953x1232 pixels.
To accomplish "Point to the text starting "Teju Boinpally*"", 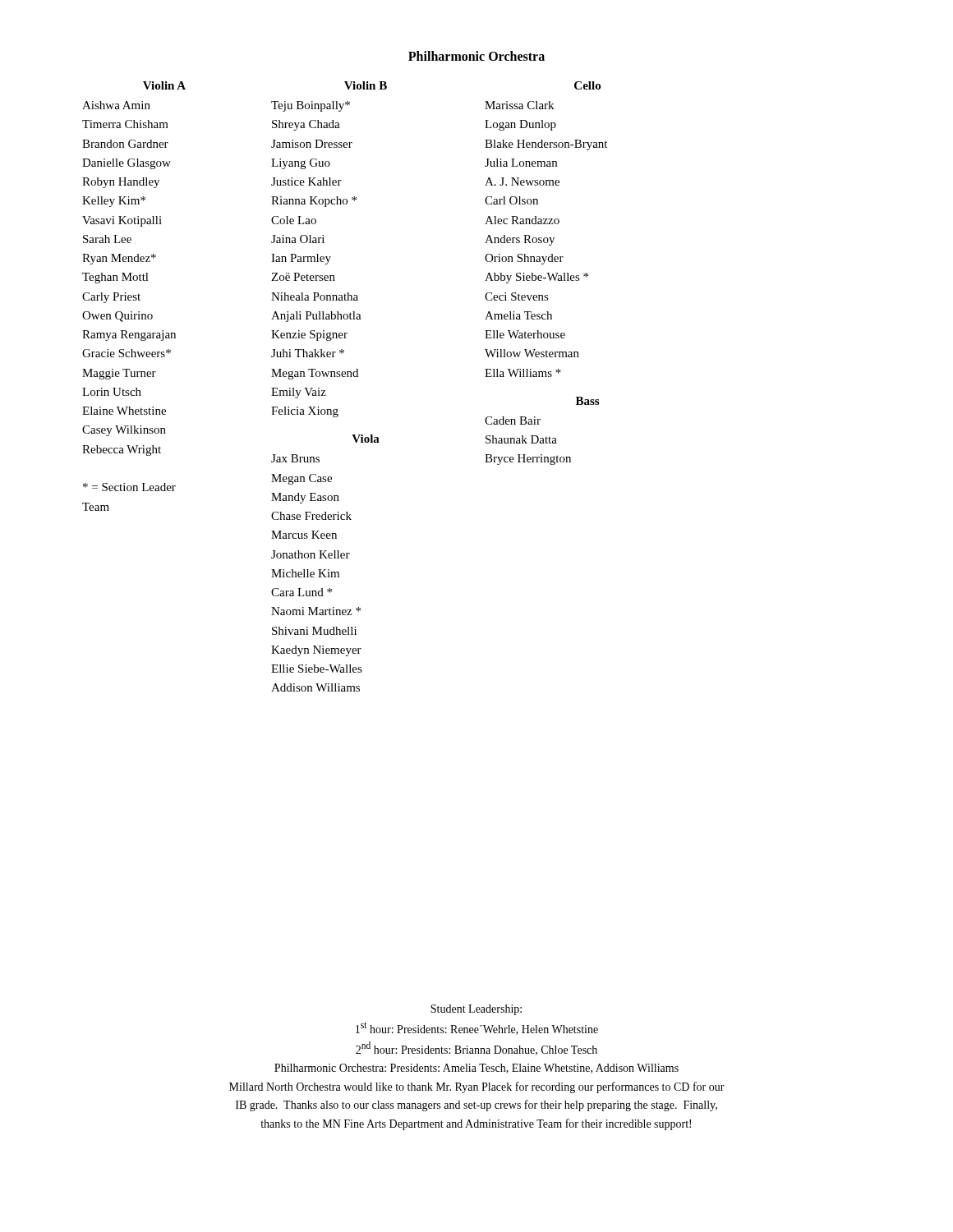I will click(311, 105).
